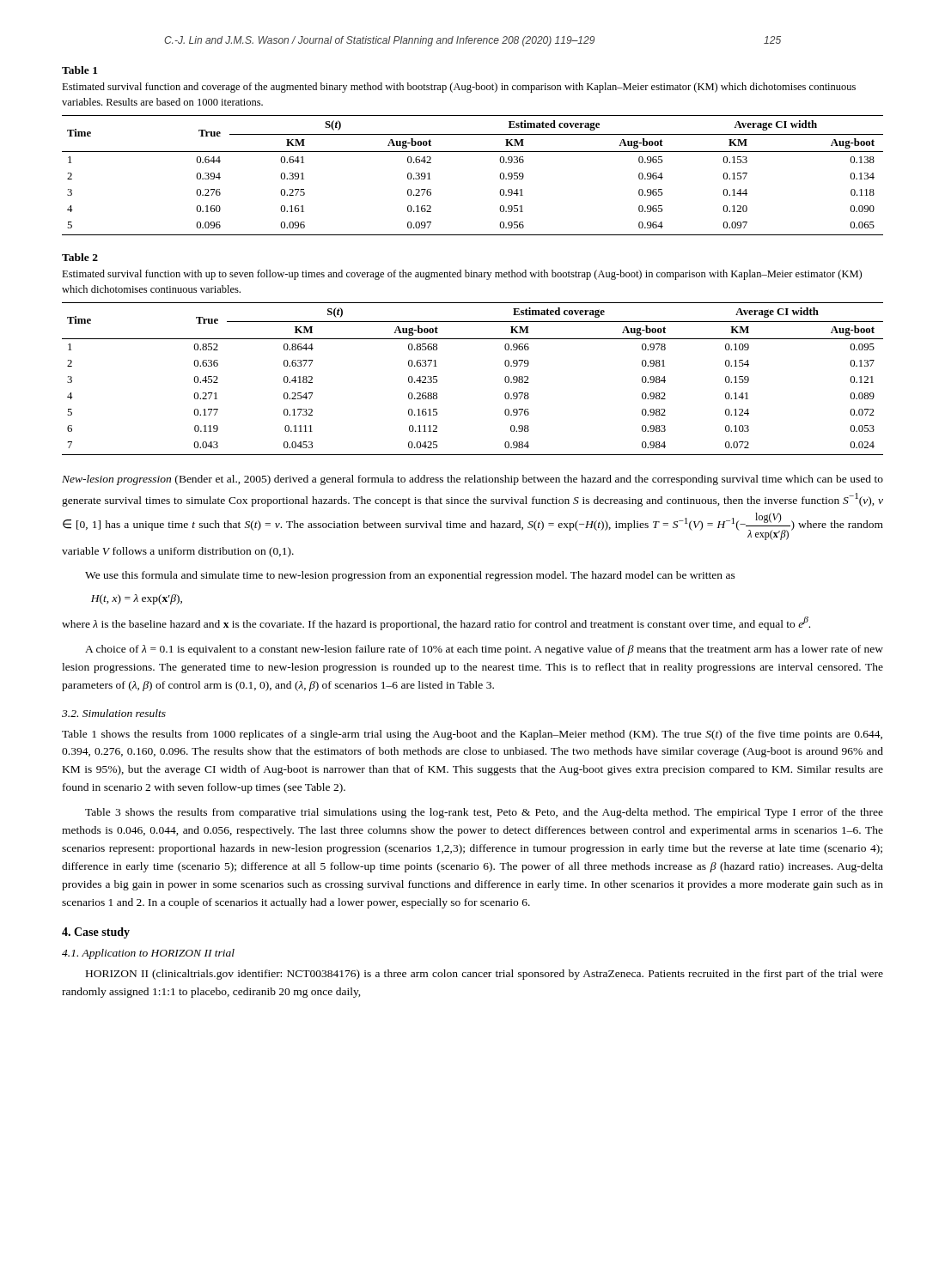Where is the formula that starts "H(t, x) ="?
945x1288 pixels.
137,598
